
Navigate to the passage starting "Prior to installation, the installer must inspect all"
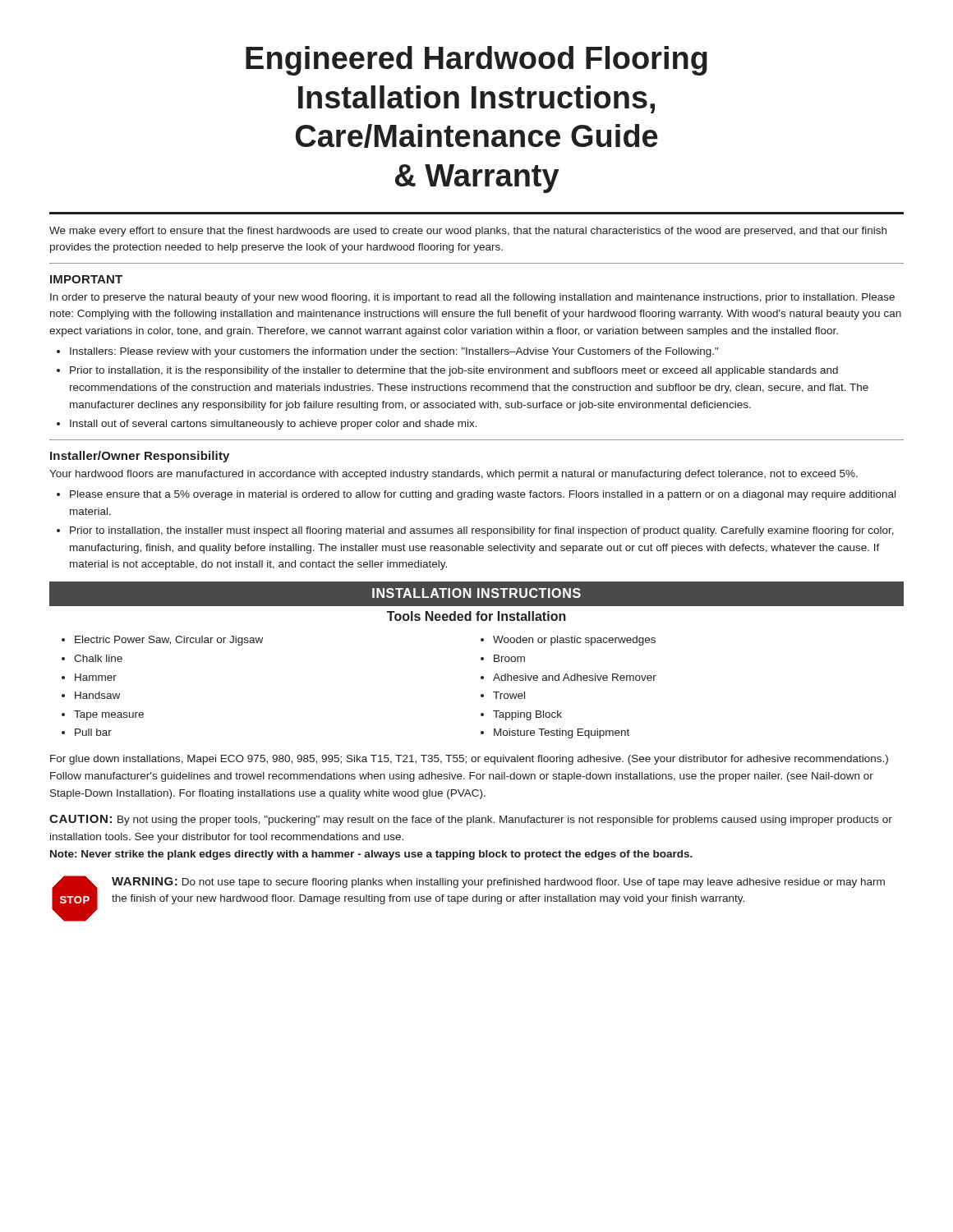click(x=482, y=547)
